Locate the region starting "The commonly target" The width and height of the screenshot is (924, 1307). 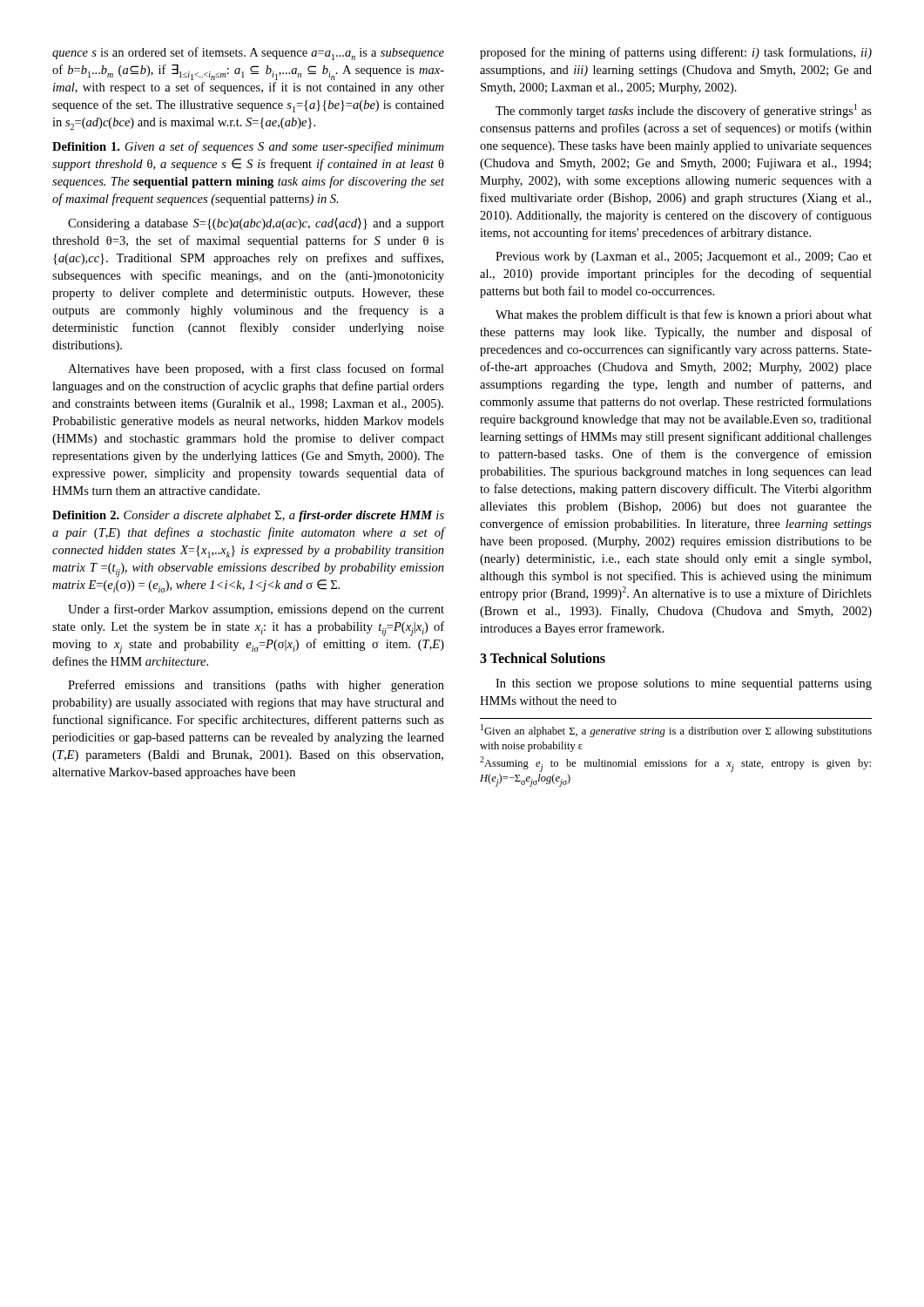click(676, 172)
